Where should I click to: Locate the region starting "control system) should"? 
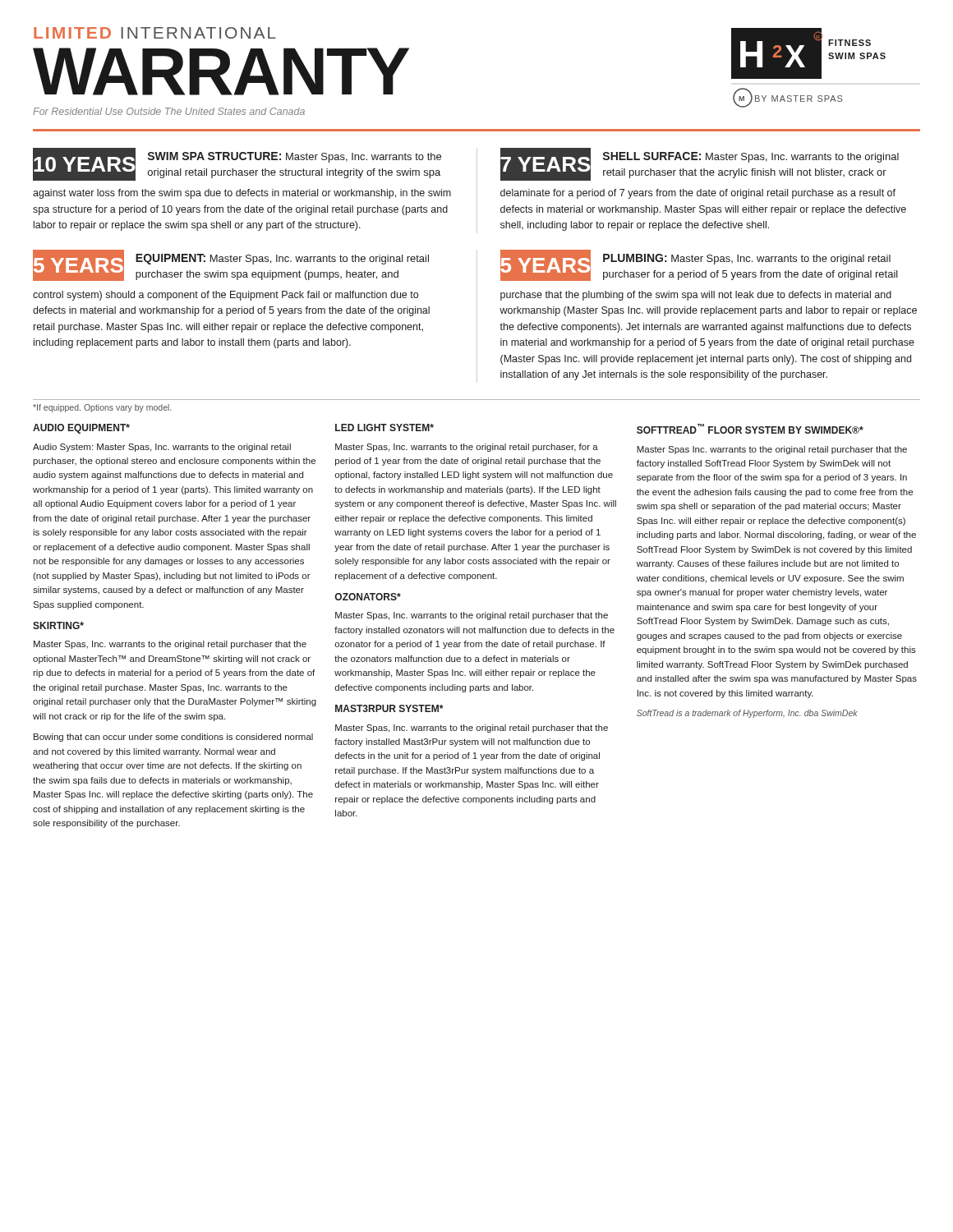pyautogui.click(x=232, y=319)
